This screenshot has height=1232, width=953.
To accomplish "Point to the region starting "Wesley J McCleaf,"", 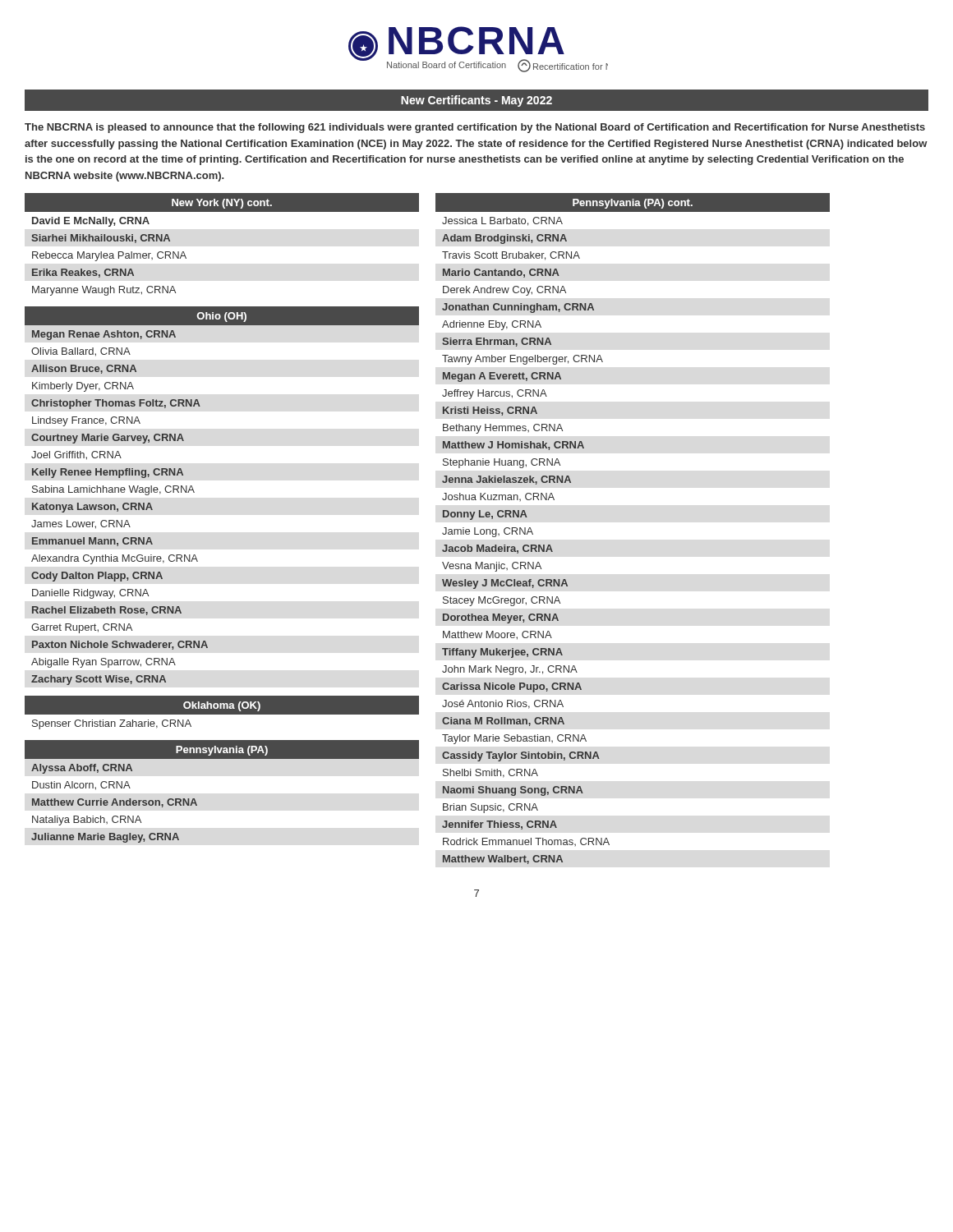I will (x=505, y=583).
